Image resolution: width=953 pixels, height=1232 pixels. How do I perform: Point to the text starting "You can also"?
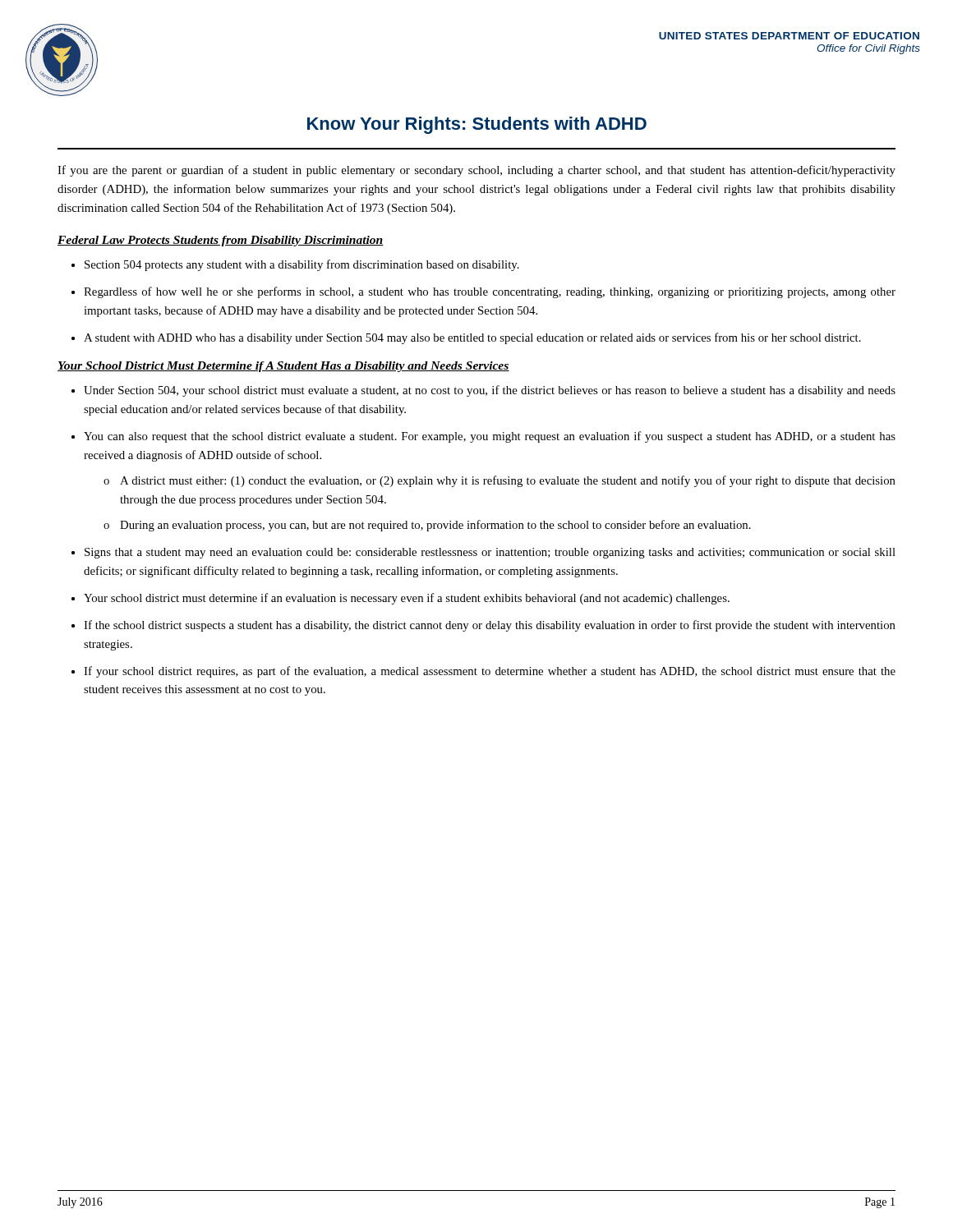pos(490,481)
